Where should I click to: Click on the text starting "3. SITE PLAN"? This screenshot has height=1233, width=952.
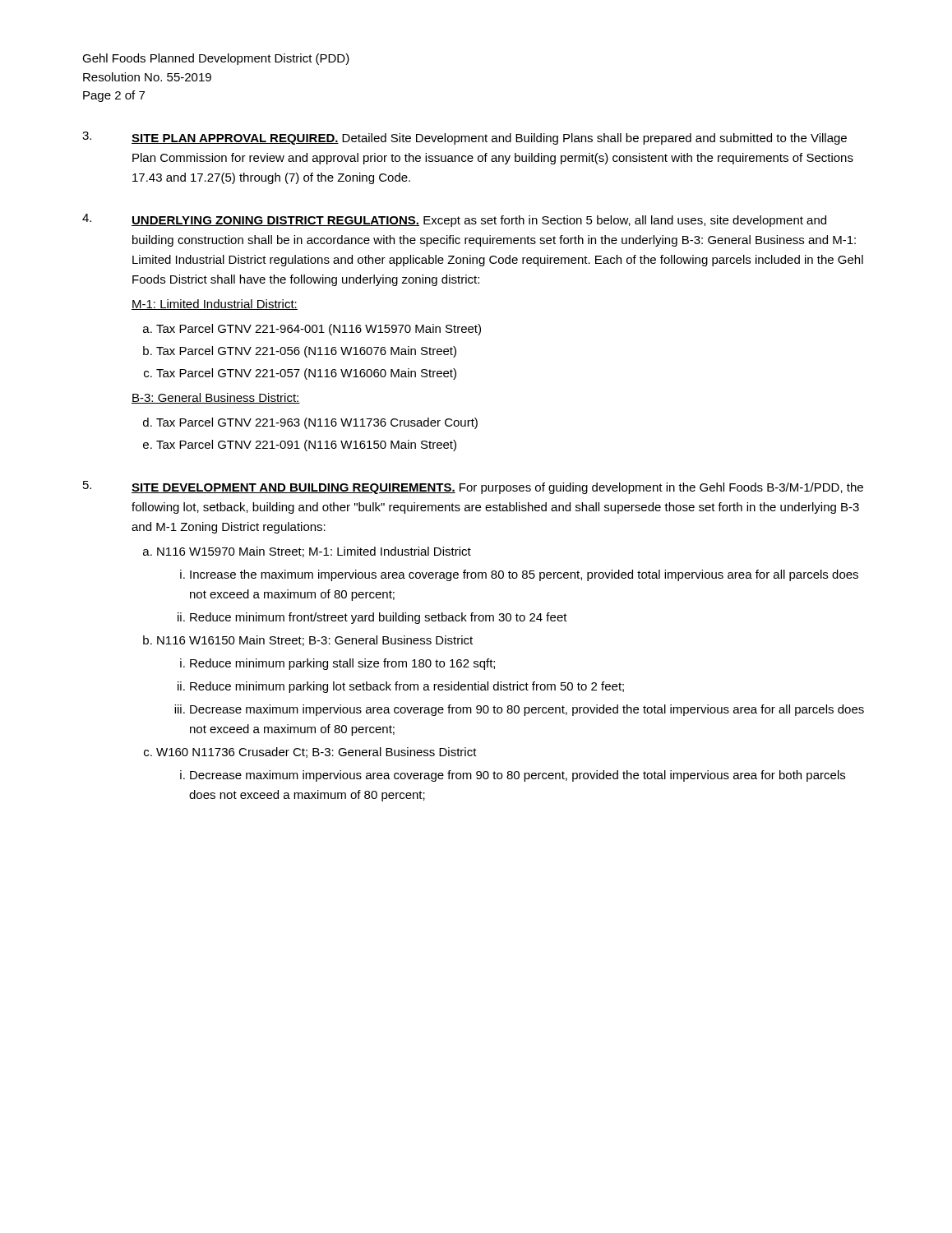click(x=476, y=160)
